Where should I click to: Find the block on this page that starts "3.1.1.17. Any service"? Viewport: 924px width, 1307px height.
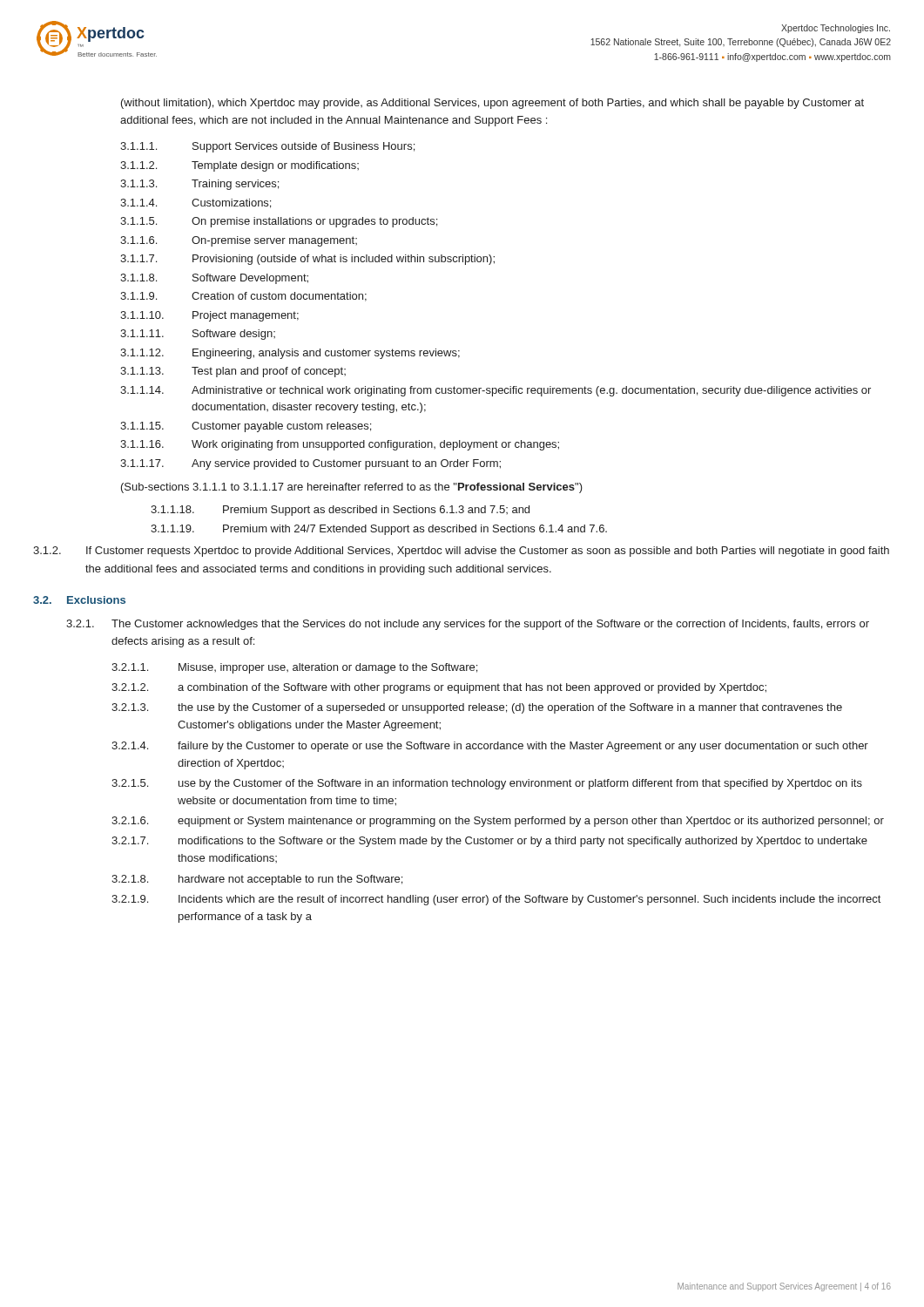[x=506, y=463]
